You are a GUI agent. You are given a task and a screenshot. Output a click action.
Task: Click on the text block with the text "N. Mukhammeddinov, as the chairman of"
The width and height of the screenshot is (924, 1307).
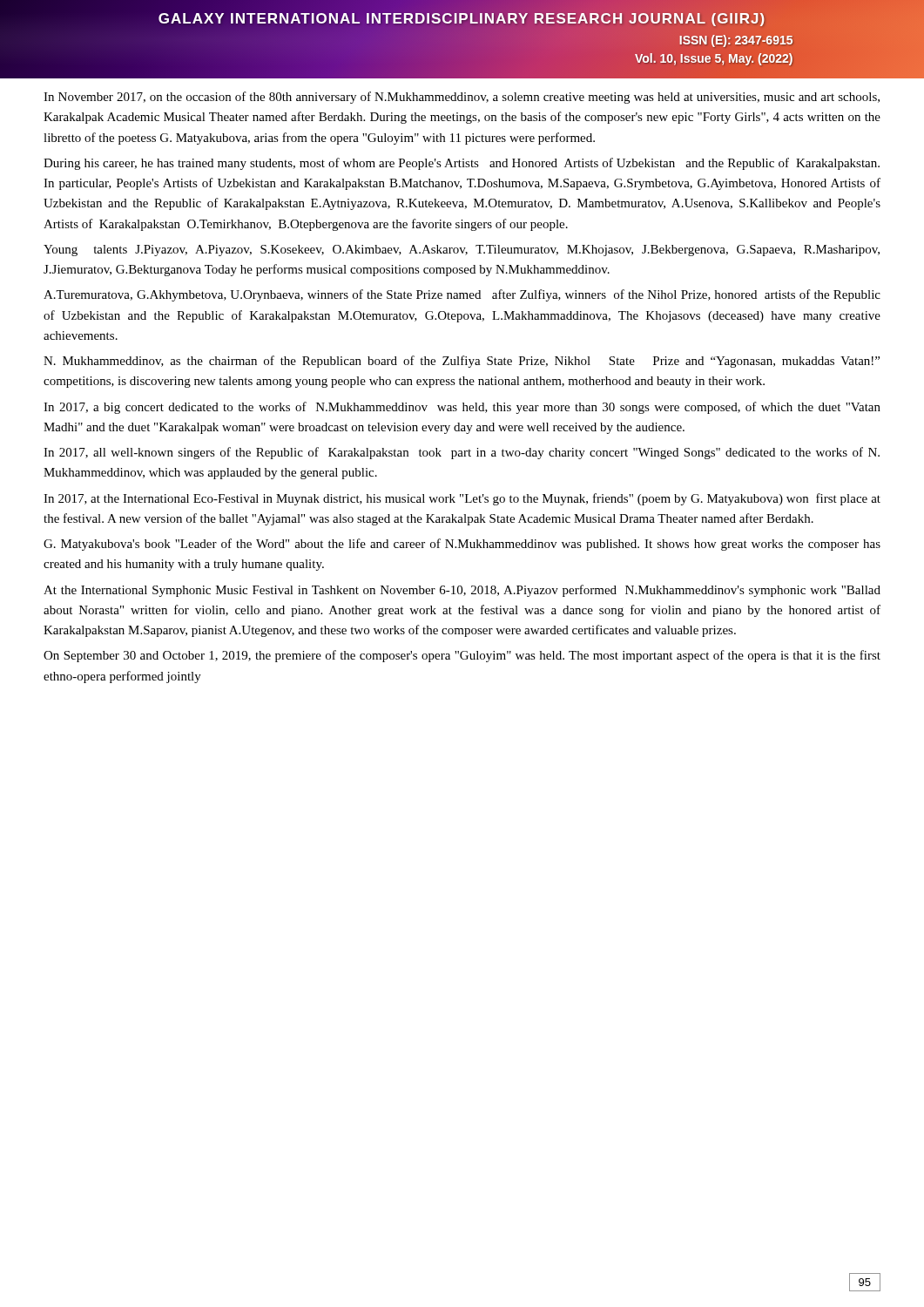(462, 371)
